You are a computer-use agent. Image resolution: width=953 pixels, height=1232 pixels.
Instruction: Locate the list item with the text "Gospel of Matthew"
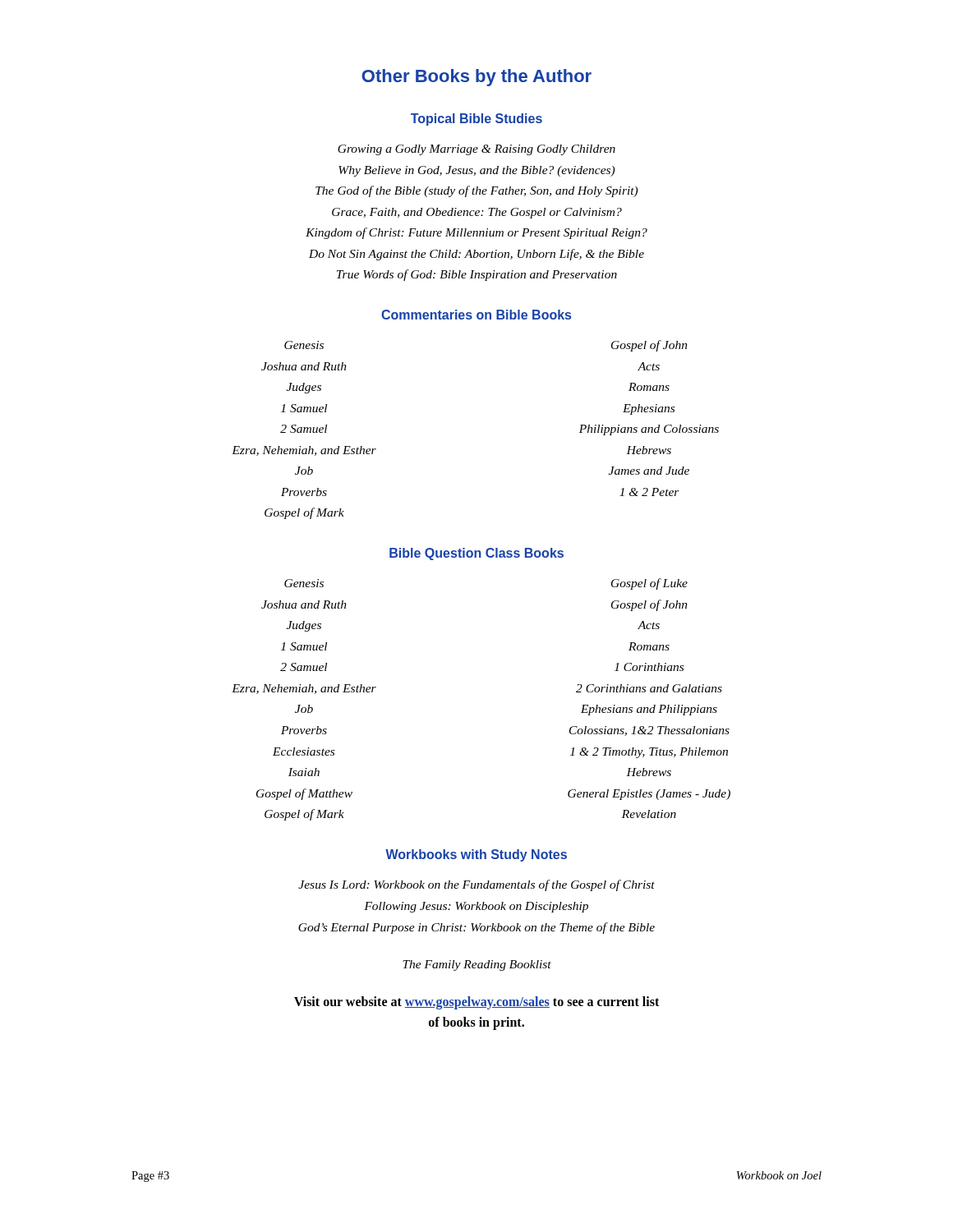coord(304,793)
